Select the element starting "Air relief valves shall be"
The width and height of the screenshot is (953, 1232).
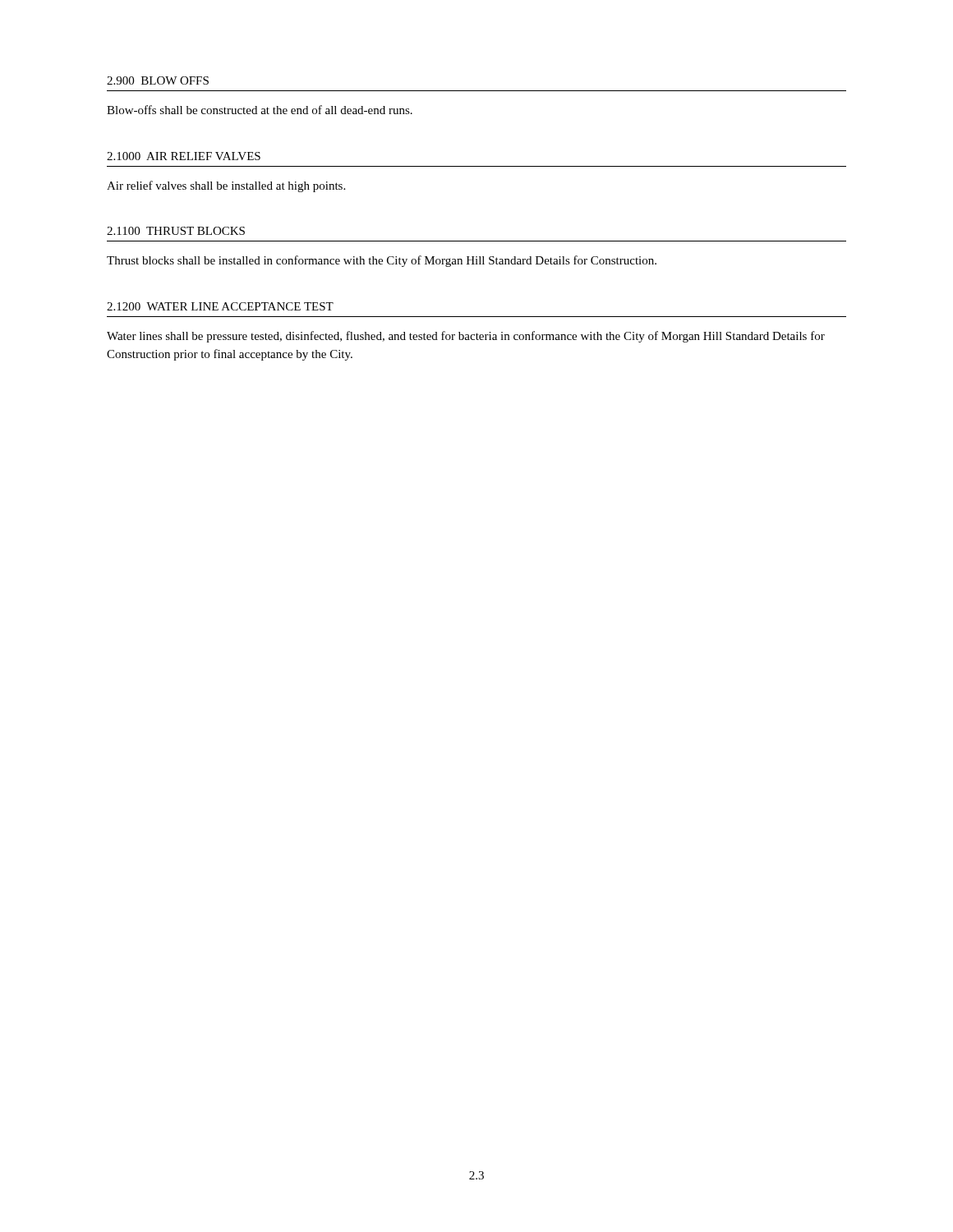click(x=226, y=185)
